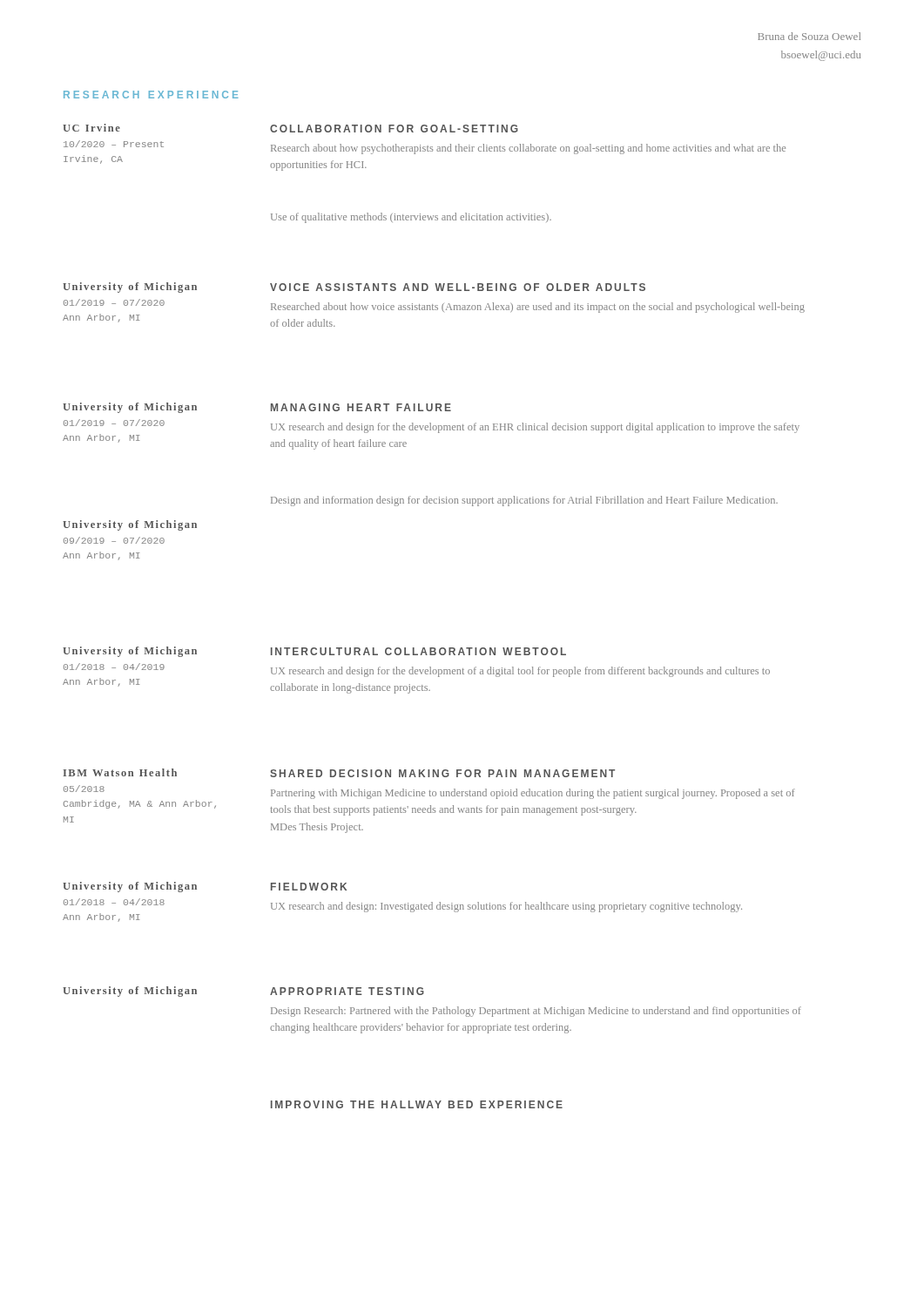Point to the text block starting "VOICE ASSISTANTS AND"

coord(540,307)
